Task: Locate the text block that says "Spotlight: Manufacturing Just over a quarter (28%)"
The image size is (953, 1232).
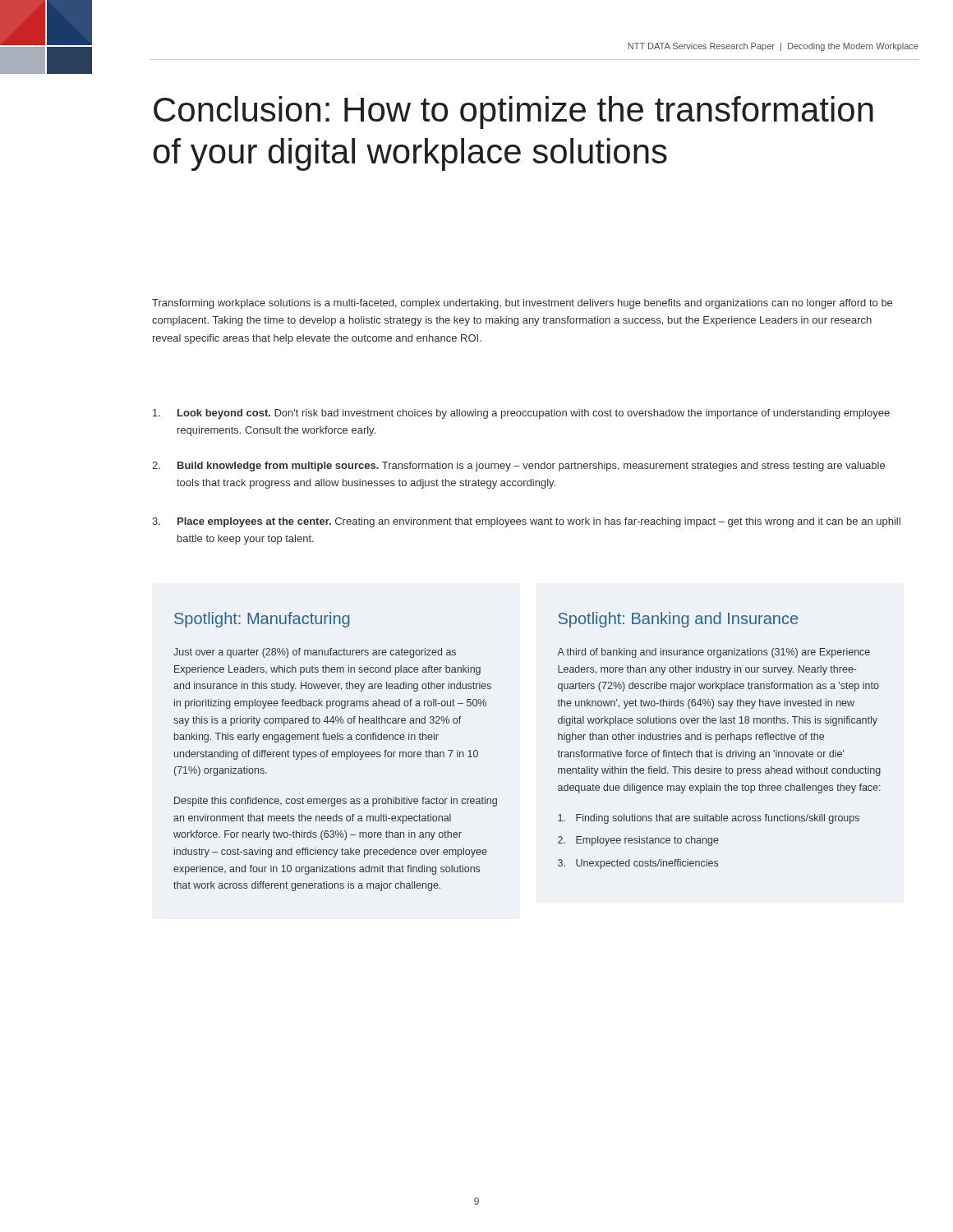Action: click(336, 751)
